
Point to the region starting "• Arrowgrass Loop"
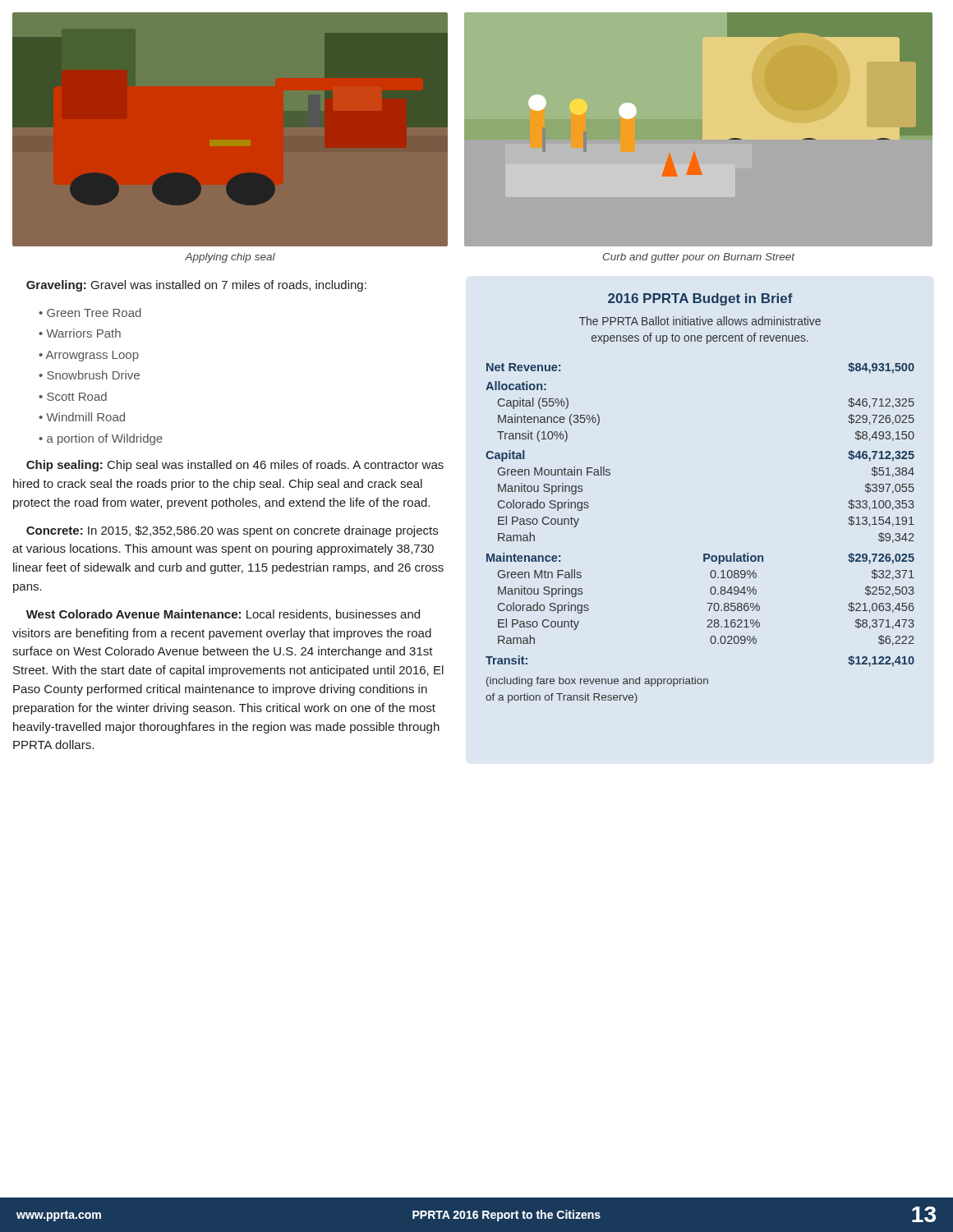click(89, 354)
